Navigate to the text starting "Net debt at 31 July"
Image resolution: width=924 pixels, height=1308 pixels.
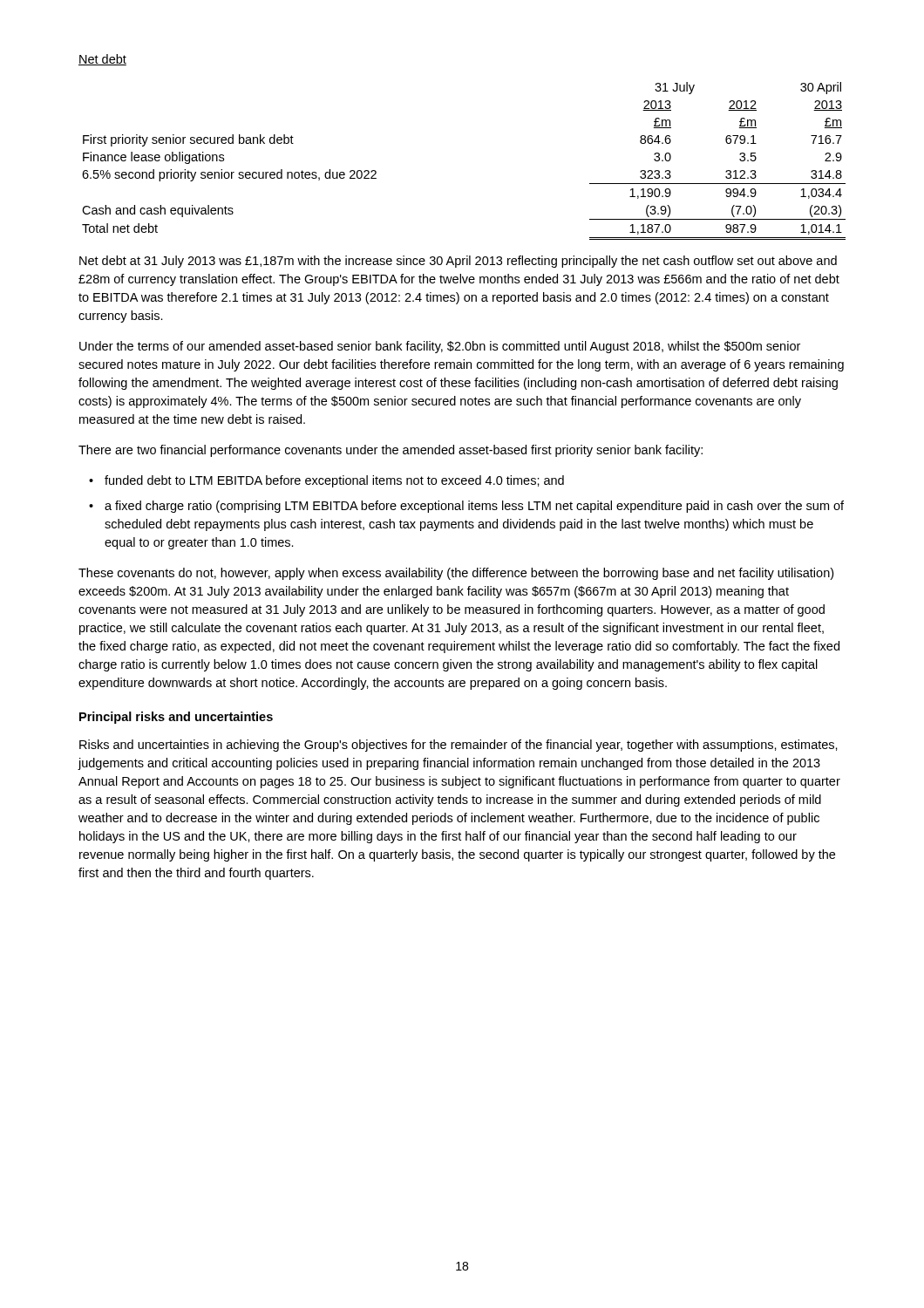coord(462,289)
